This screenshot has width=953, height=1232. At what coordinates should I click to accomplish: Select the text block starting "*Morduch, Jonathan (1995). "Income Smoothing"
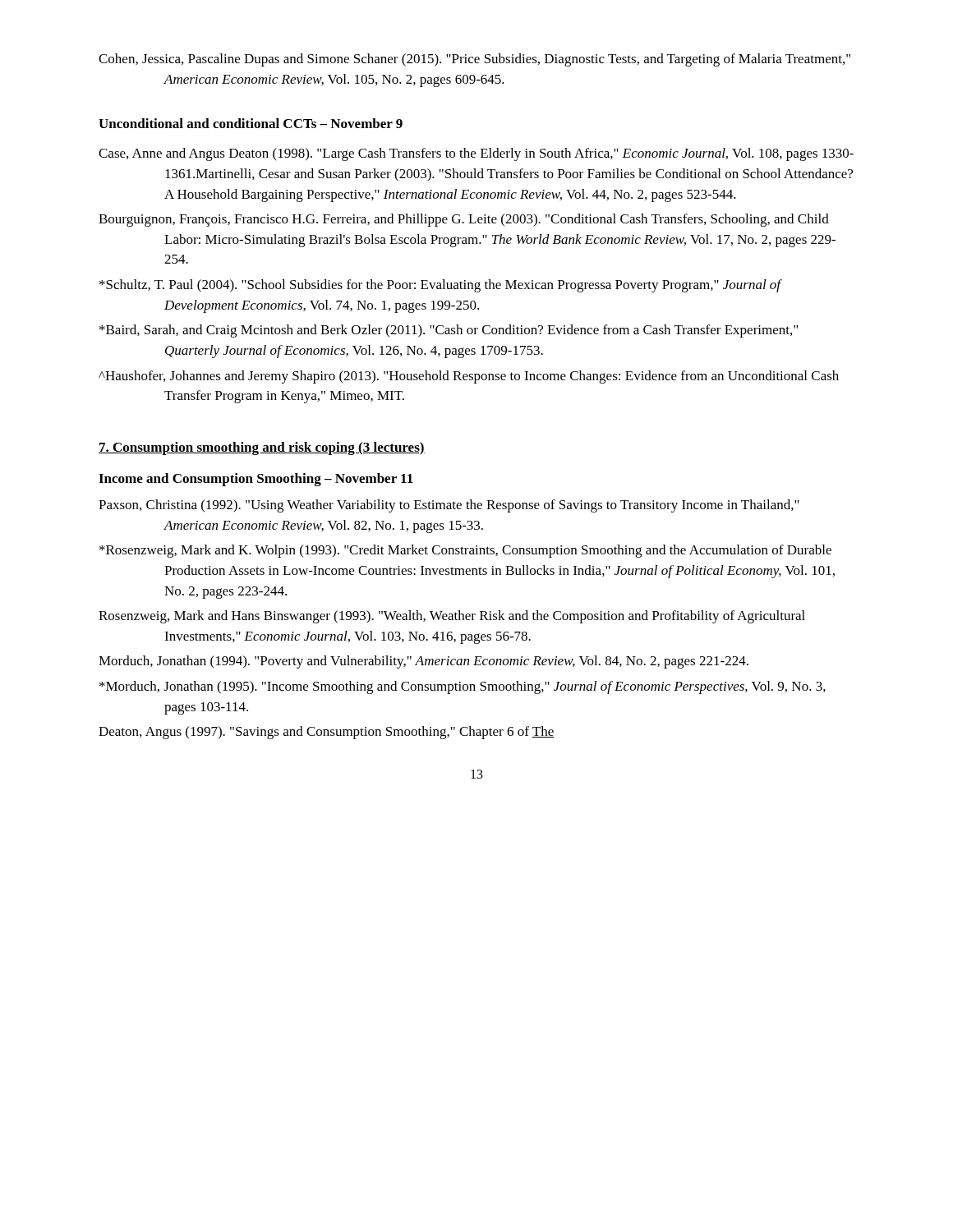pyautogui.click(x=462, y=696)
